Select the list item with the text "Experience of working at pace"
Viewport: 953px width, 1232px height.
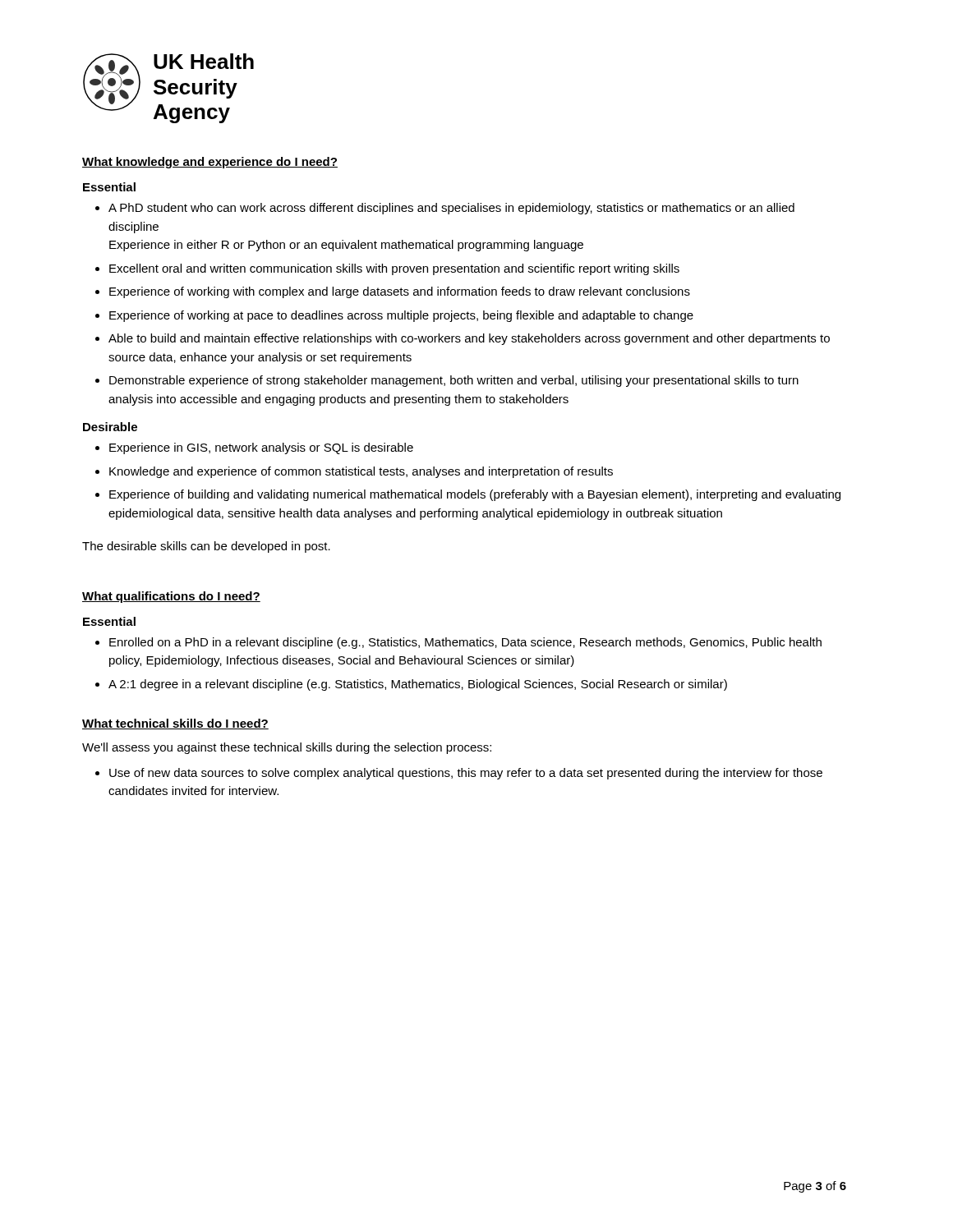coord(401,315)
